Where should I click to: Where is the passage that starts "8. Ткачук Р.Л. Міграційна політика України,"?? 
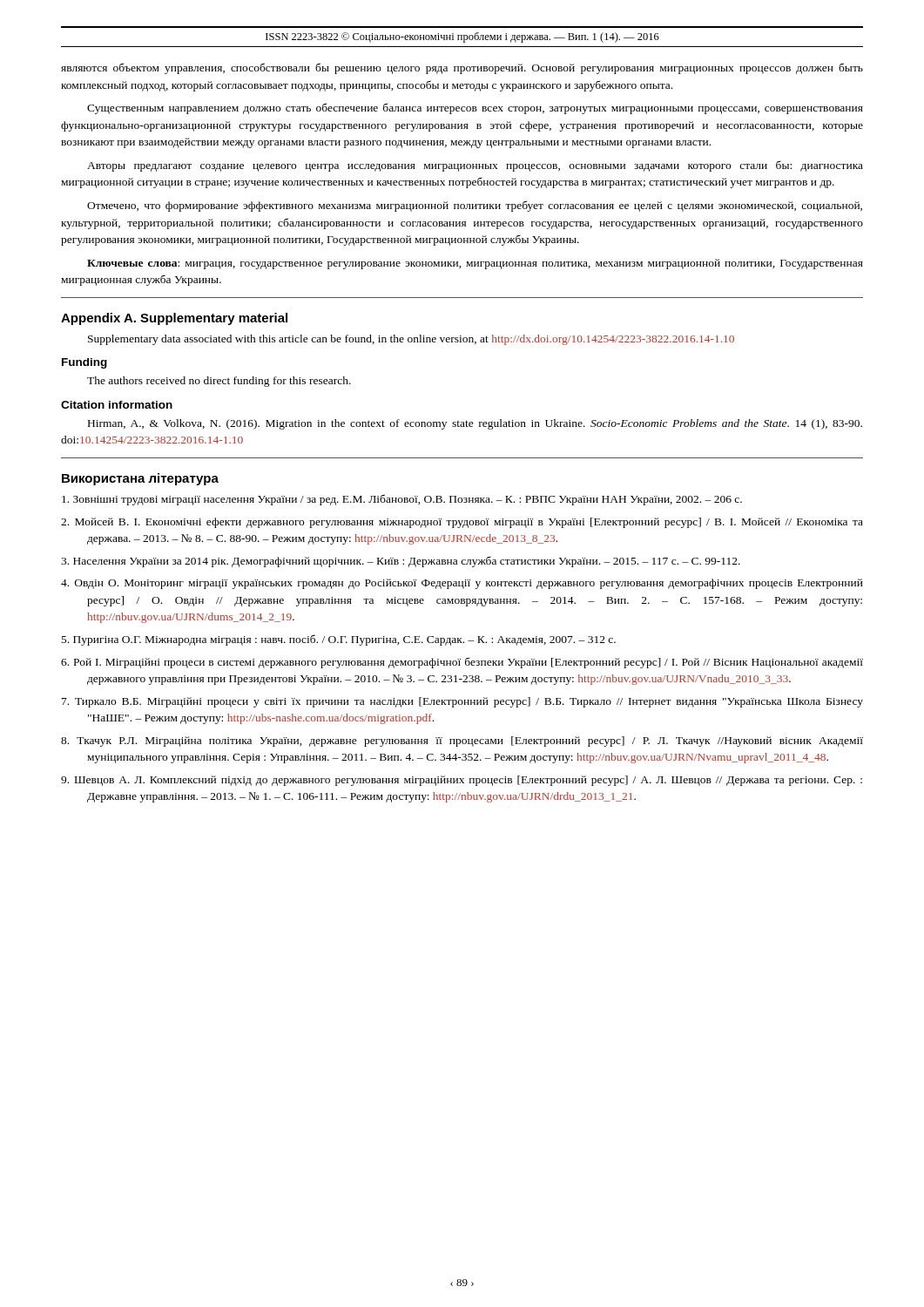click(462, 749)
